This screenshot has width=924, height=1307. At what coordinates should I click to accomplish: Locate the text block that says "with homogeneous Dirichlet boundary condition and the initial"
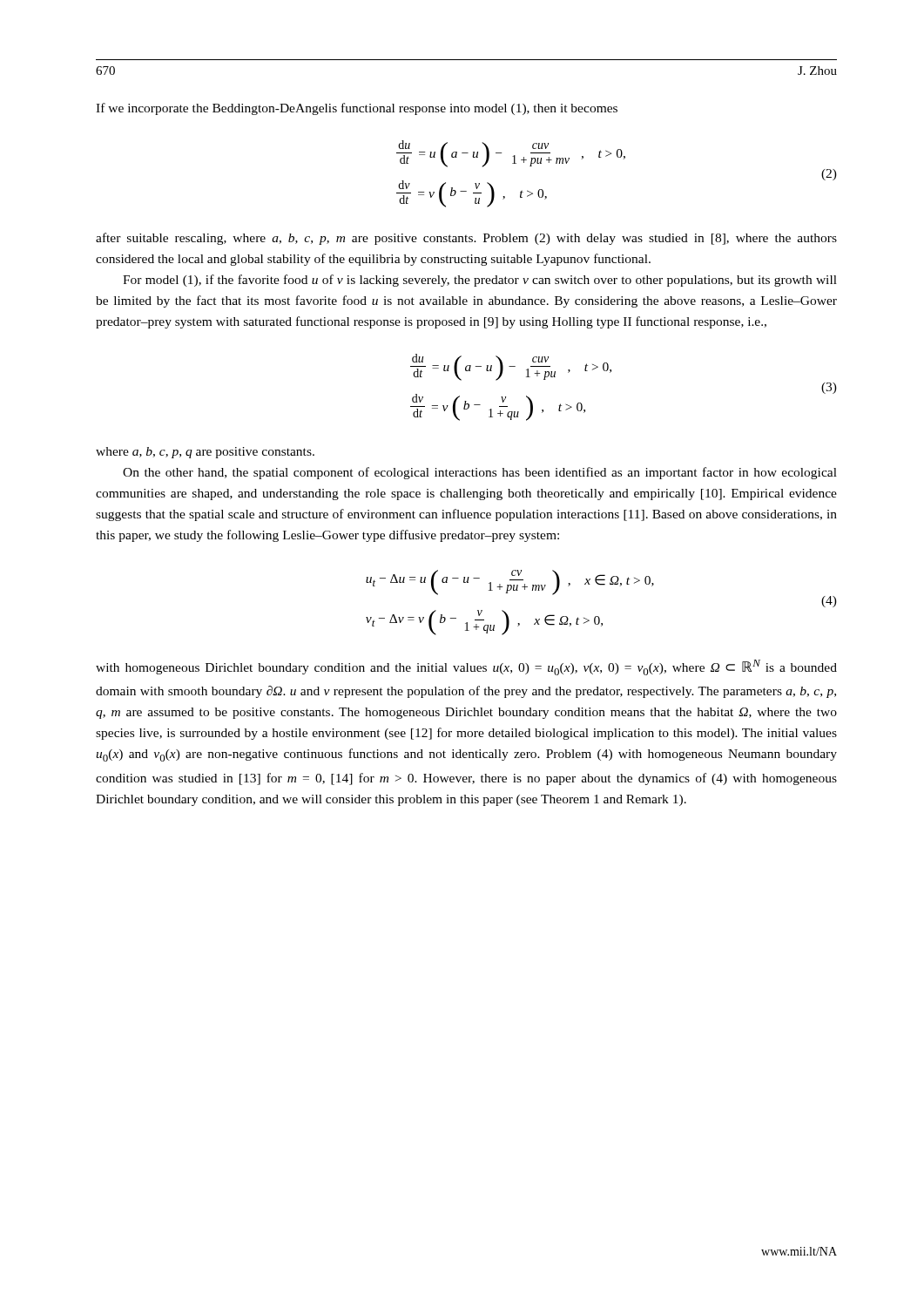click(x=466, y=732)
